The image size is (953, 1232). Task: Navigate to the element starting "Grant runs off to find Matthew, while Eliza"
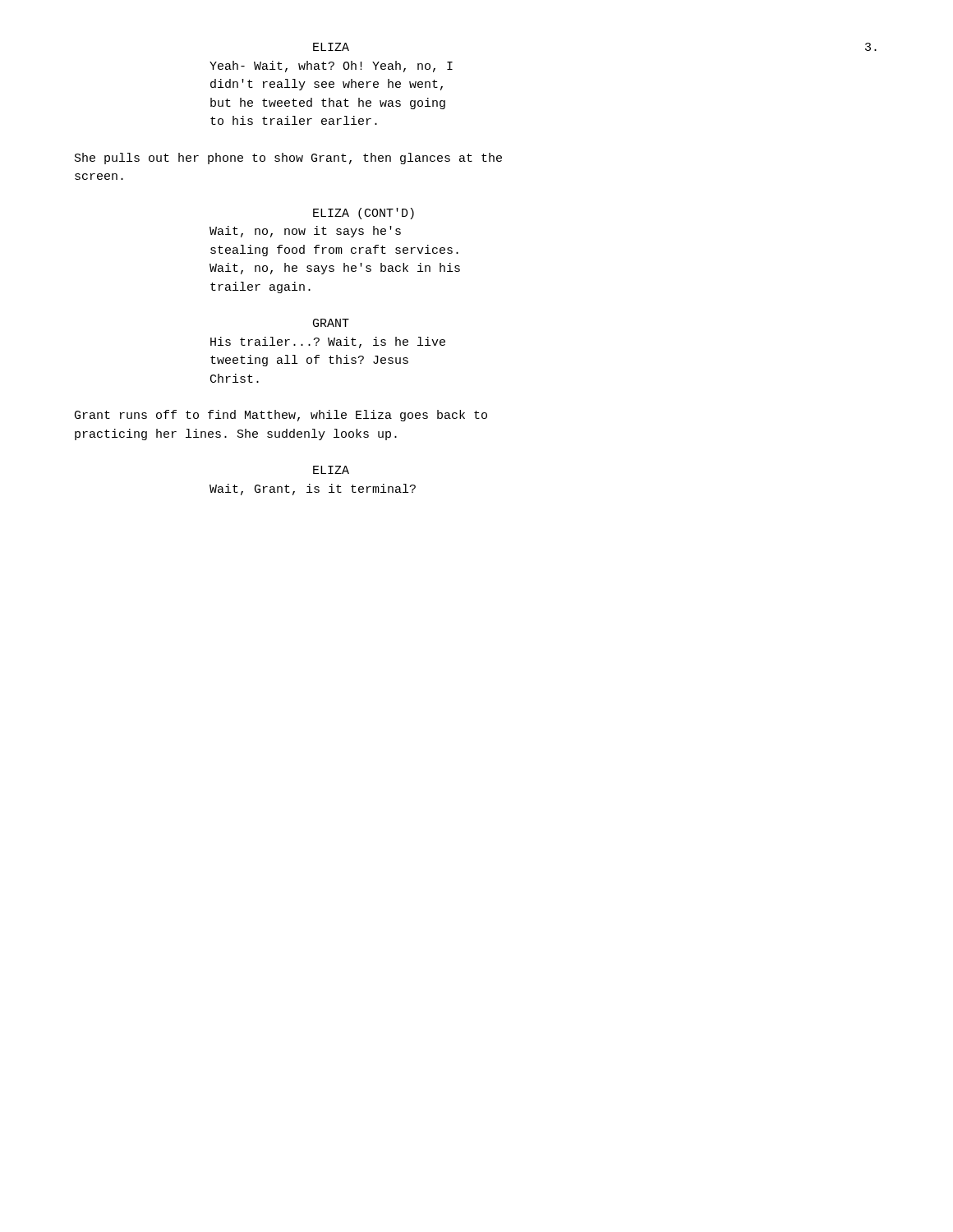(476, 426)
